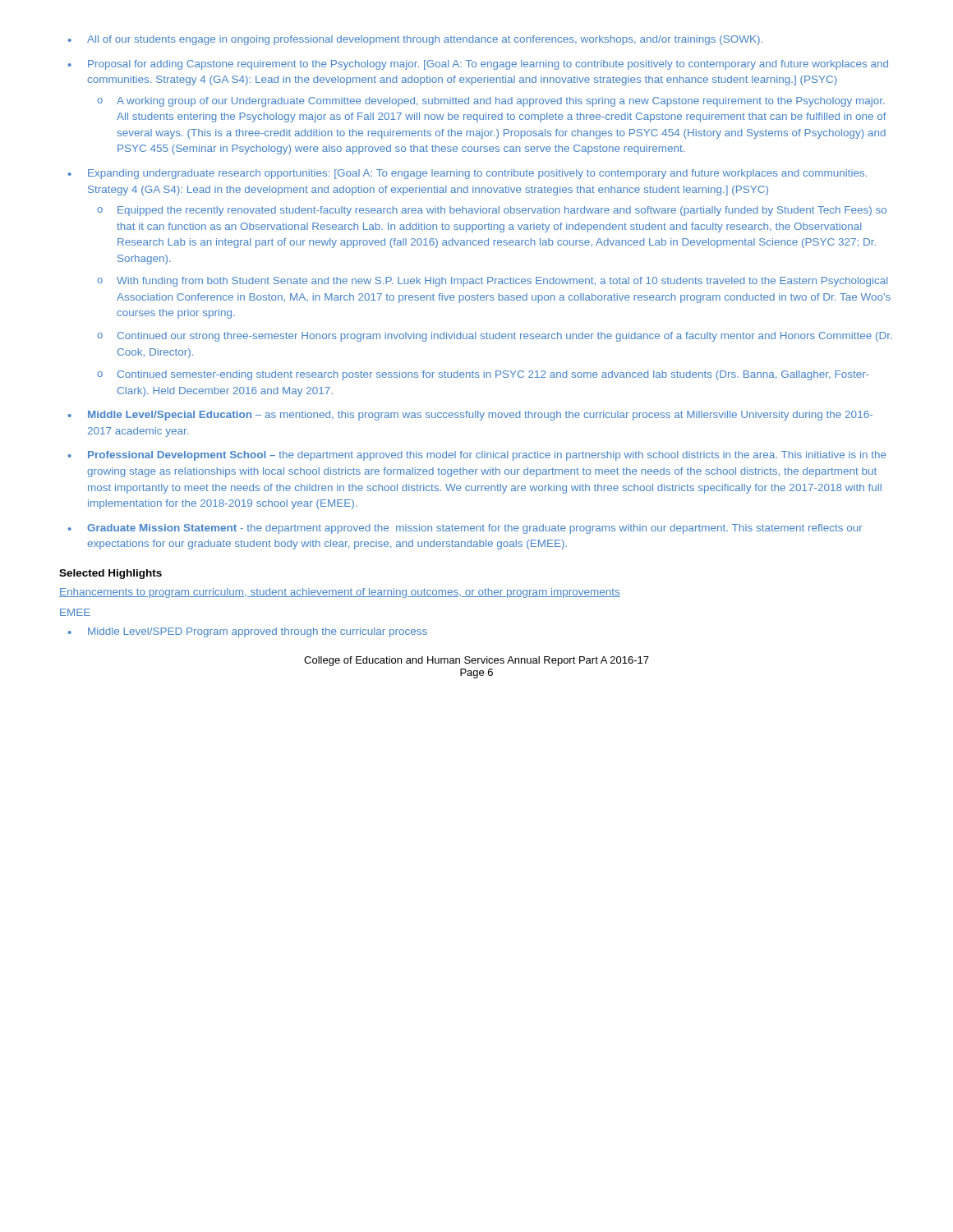Find the list item containing "Middle Level/SPED Program"
Screen dimensions: 1232x953
pyautogui.click(x=257, y=631)
